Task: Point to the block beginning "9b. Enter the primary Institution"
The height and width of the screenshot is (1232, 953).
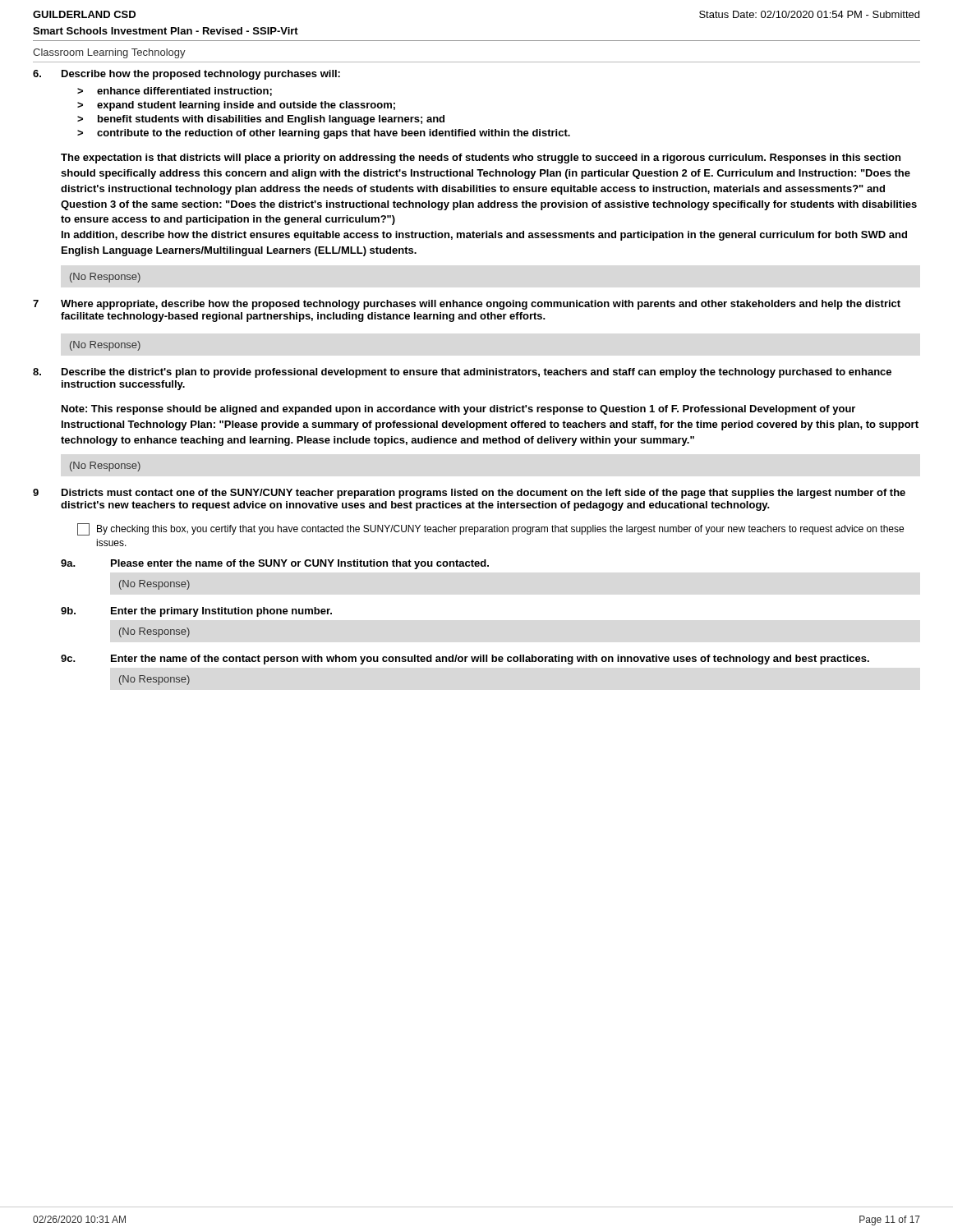Action: coord(196,612)
